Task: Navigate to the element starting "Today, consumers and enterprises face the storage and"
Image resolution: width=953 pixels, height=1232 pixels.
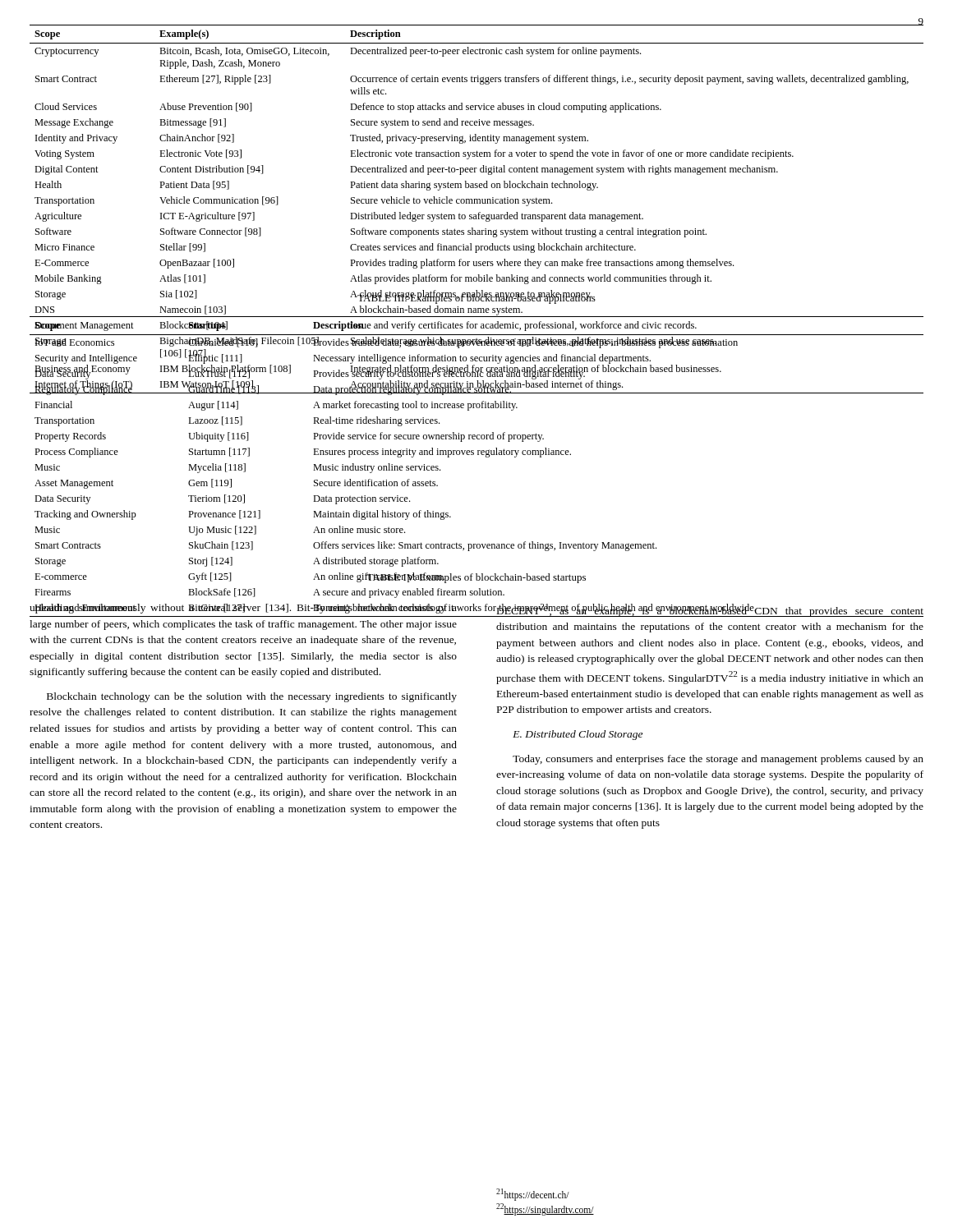Action: coord(710,790)
